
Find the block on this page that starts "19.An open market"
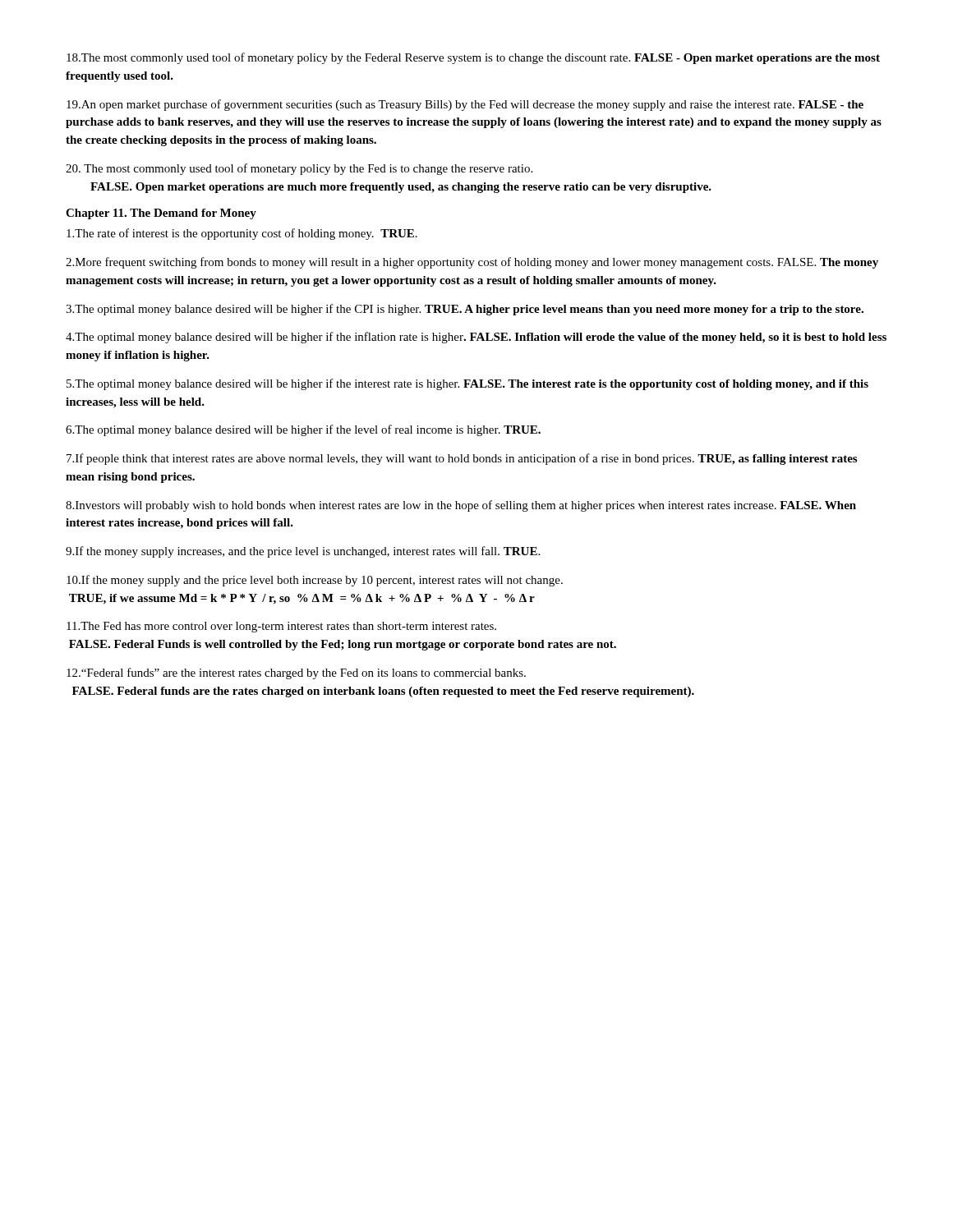474,122
